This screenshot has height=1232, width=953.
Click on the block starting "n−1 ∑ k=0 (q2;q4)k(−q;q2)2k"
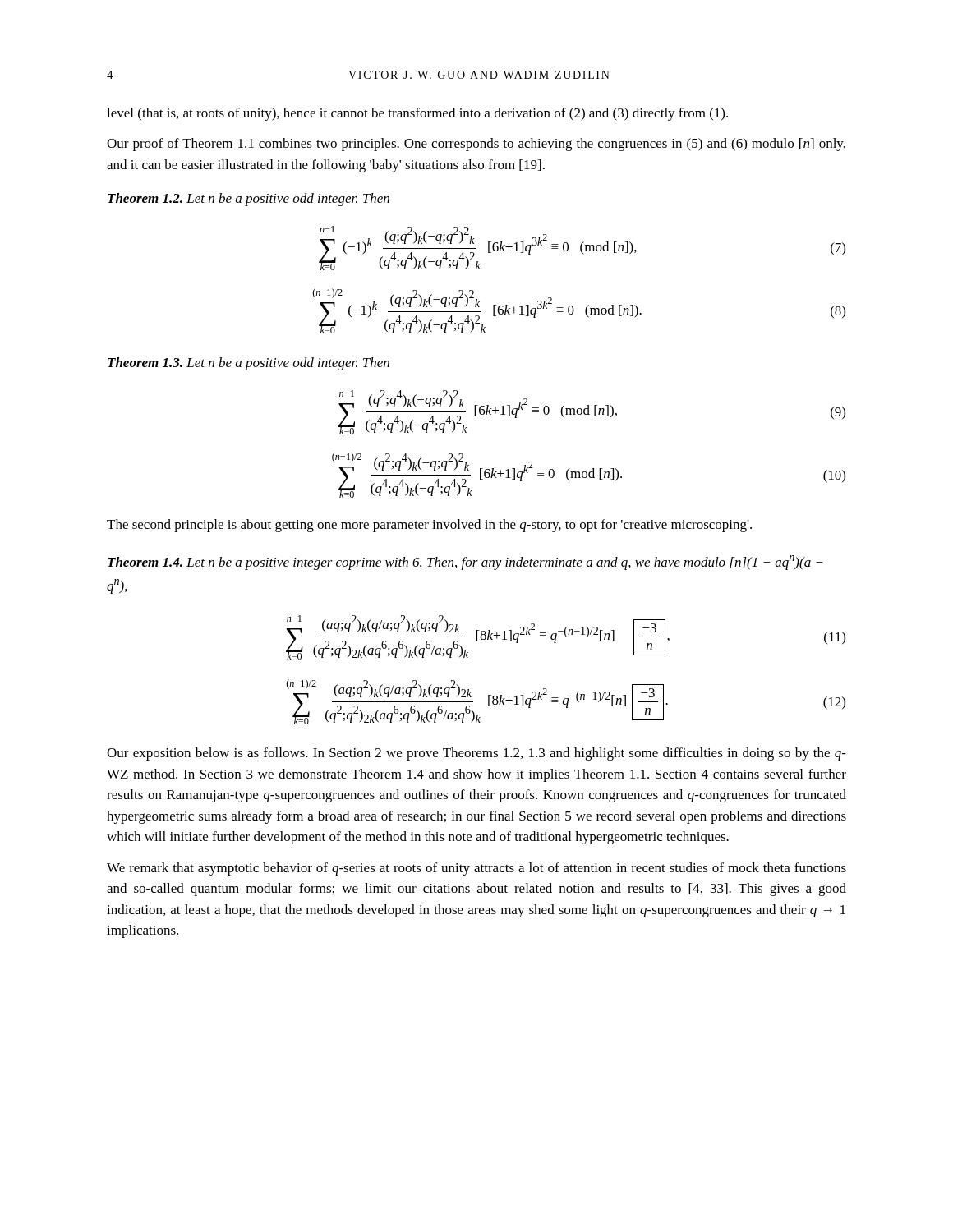coord(591,412)
